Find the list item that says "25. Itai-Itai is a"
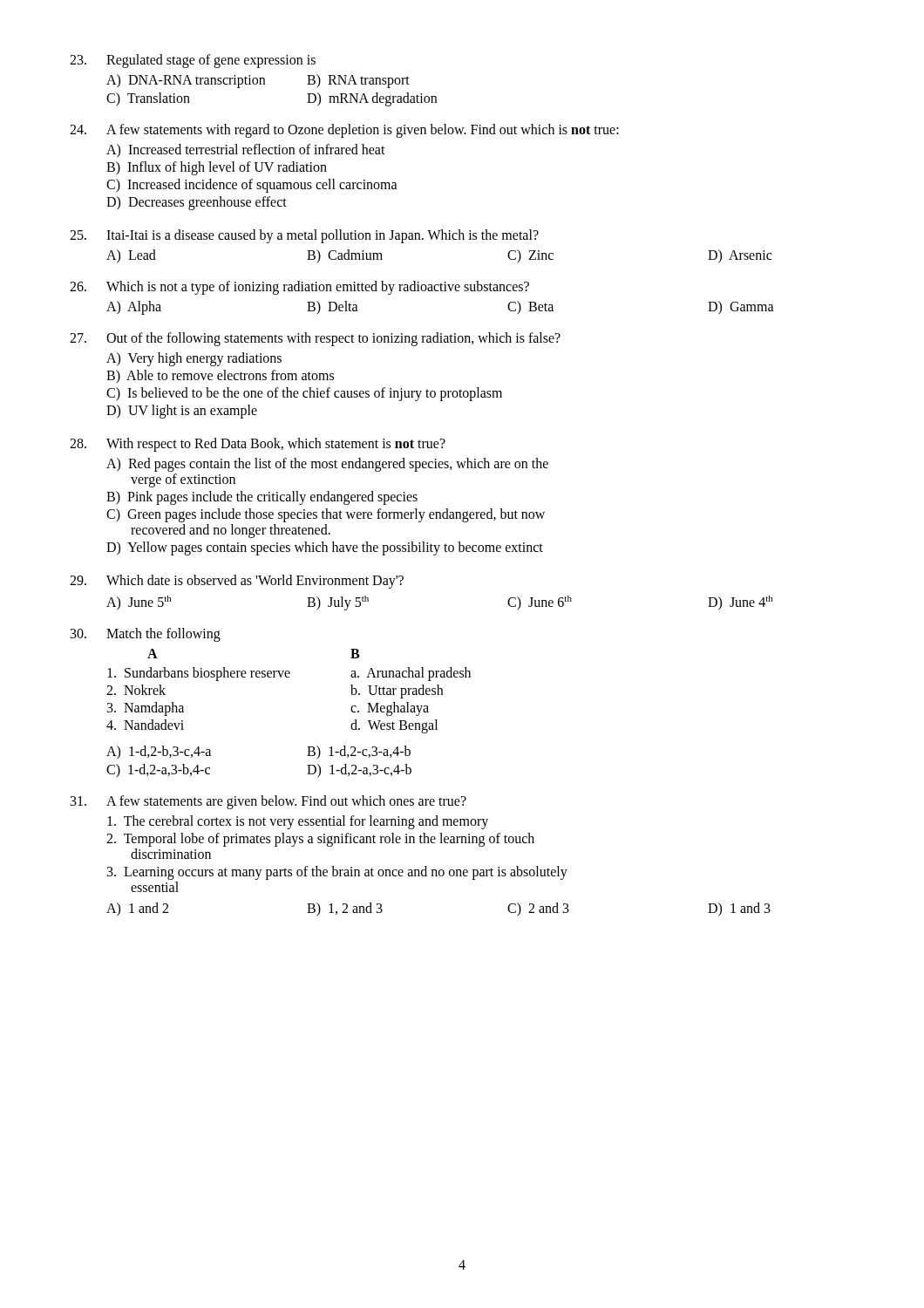The width and height of the screenshot is (924, 1308). [462, 245]
